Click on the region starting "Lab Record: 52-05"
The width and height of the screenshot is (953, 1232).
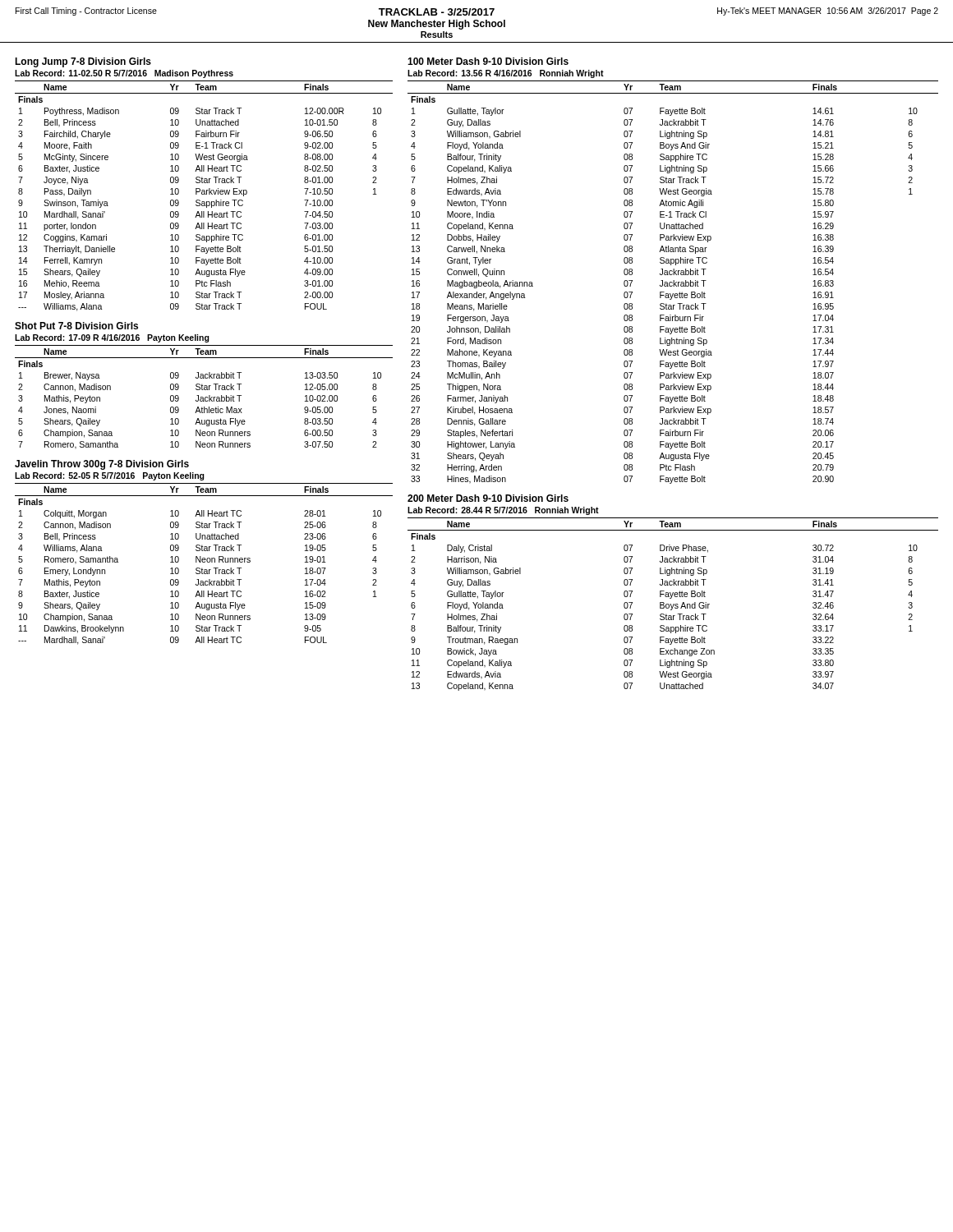point(110,476)
